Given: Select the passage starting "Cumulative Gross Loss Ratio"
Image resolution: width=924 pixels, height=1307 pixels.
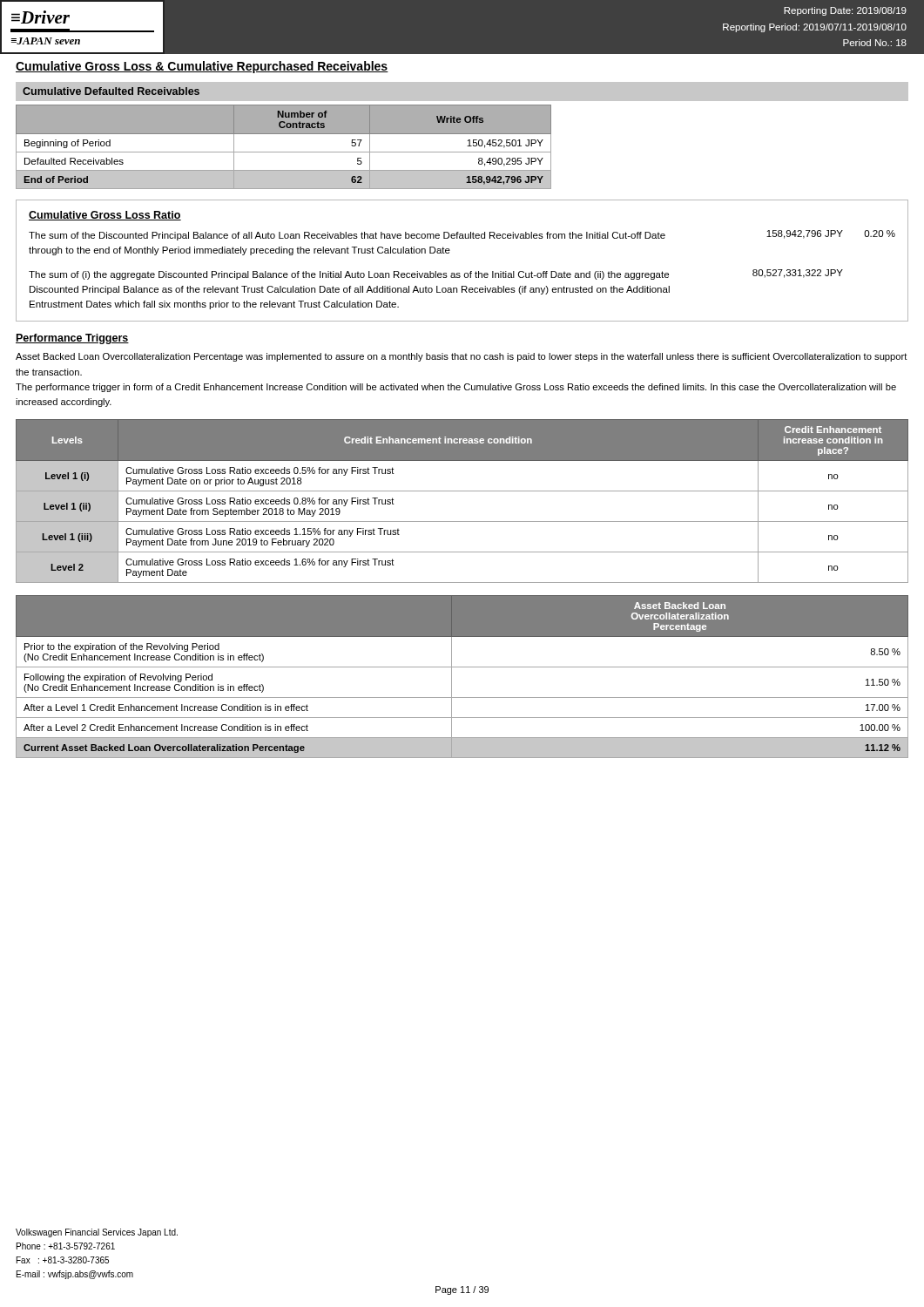Looking at the screenshot, I should pyautogui.click(x=105, y=215).
